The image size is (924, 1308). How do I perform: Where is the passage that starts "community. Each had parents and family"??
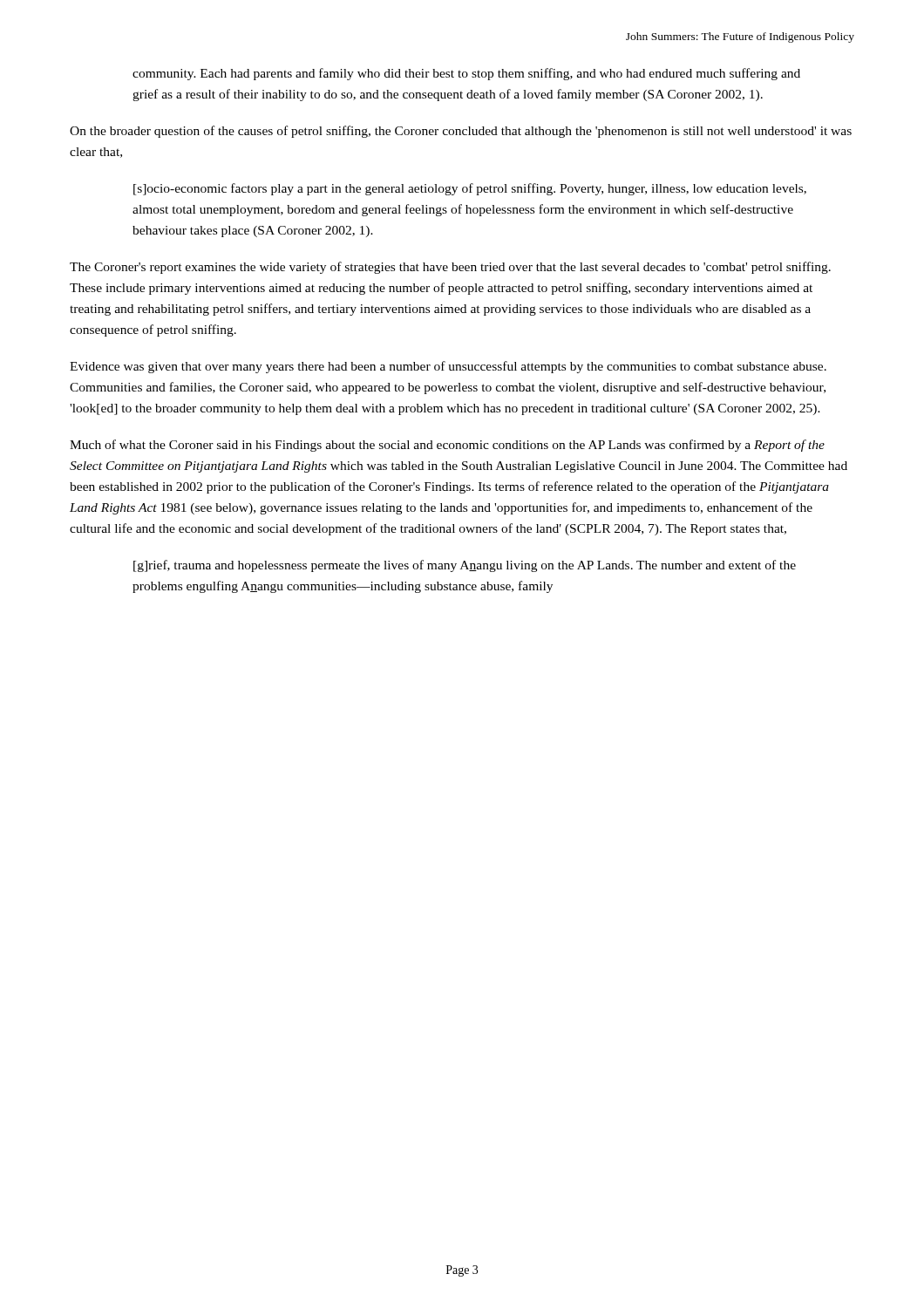click(x=467, y=83)
